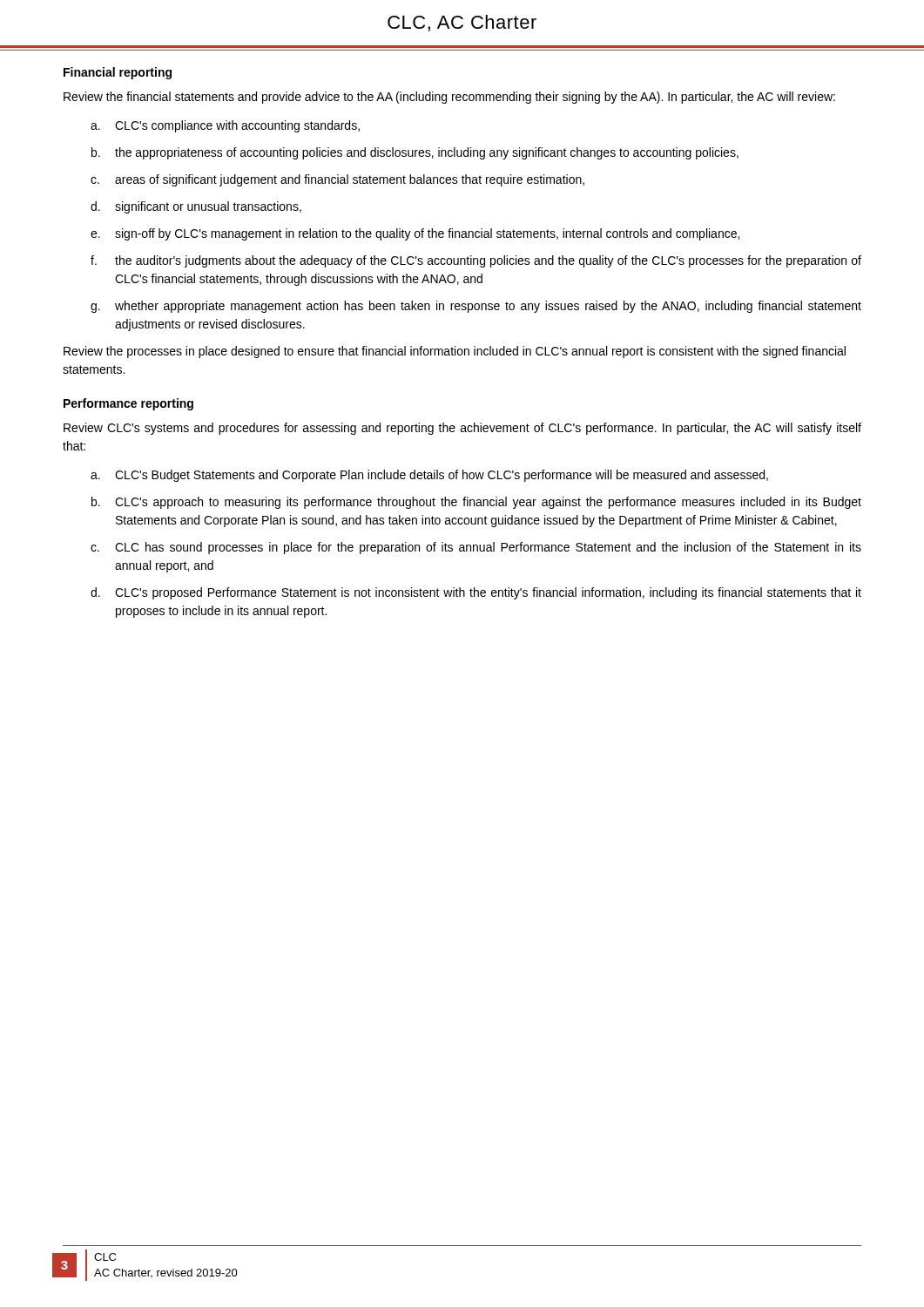
Task: Find the passage starting "c. CLC has sound processes in place"
Action: [476, 557]
